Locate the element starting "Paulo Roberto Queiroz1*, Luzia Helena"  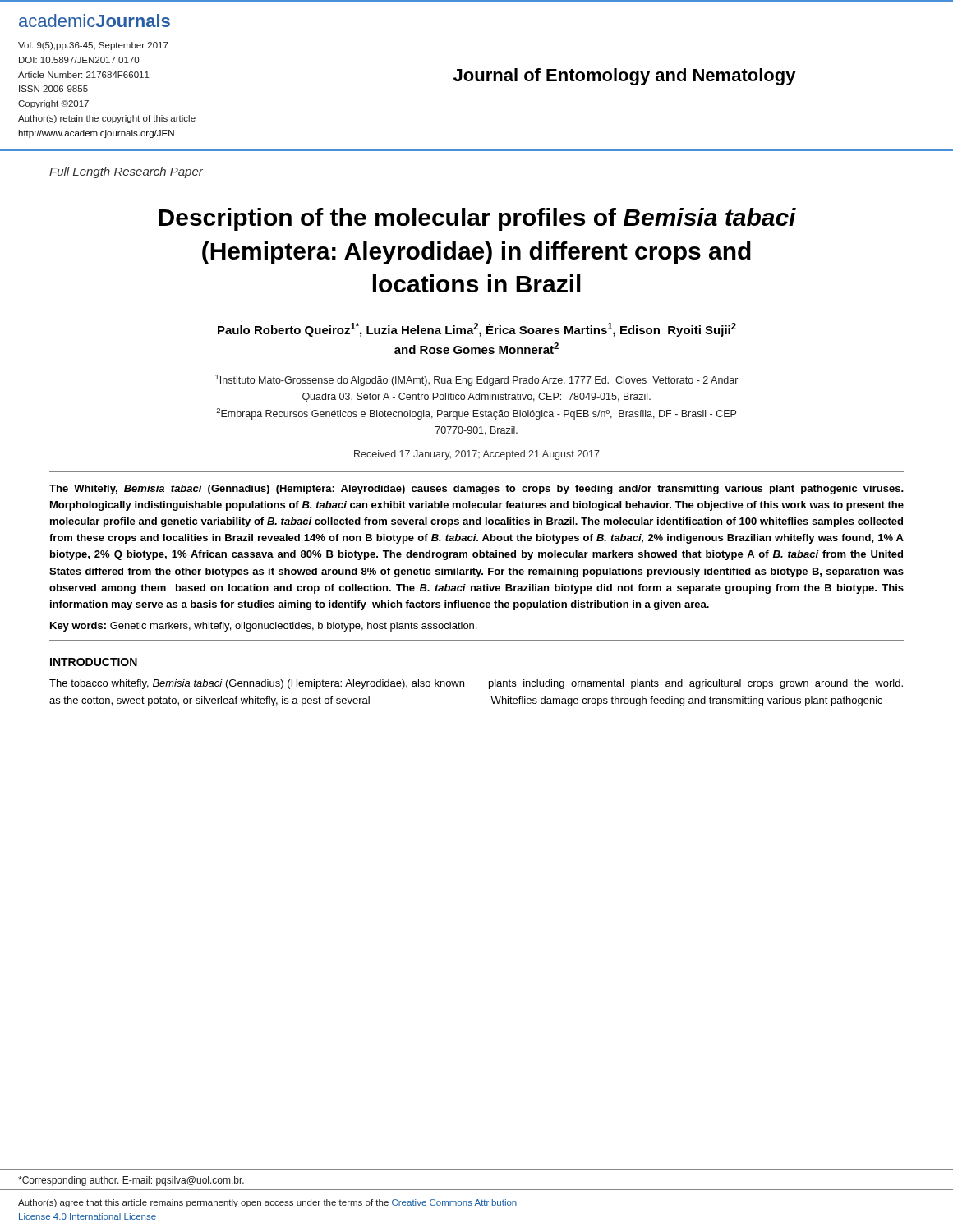476,339
